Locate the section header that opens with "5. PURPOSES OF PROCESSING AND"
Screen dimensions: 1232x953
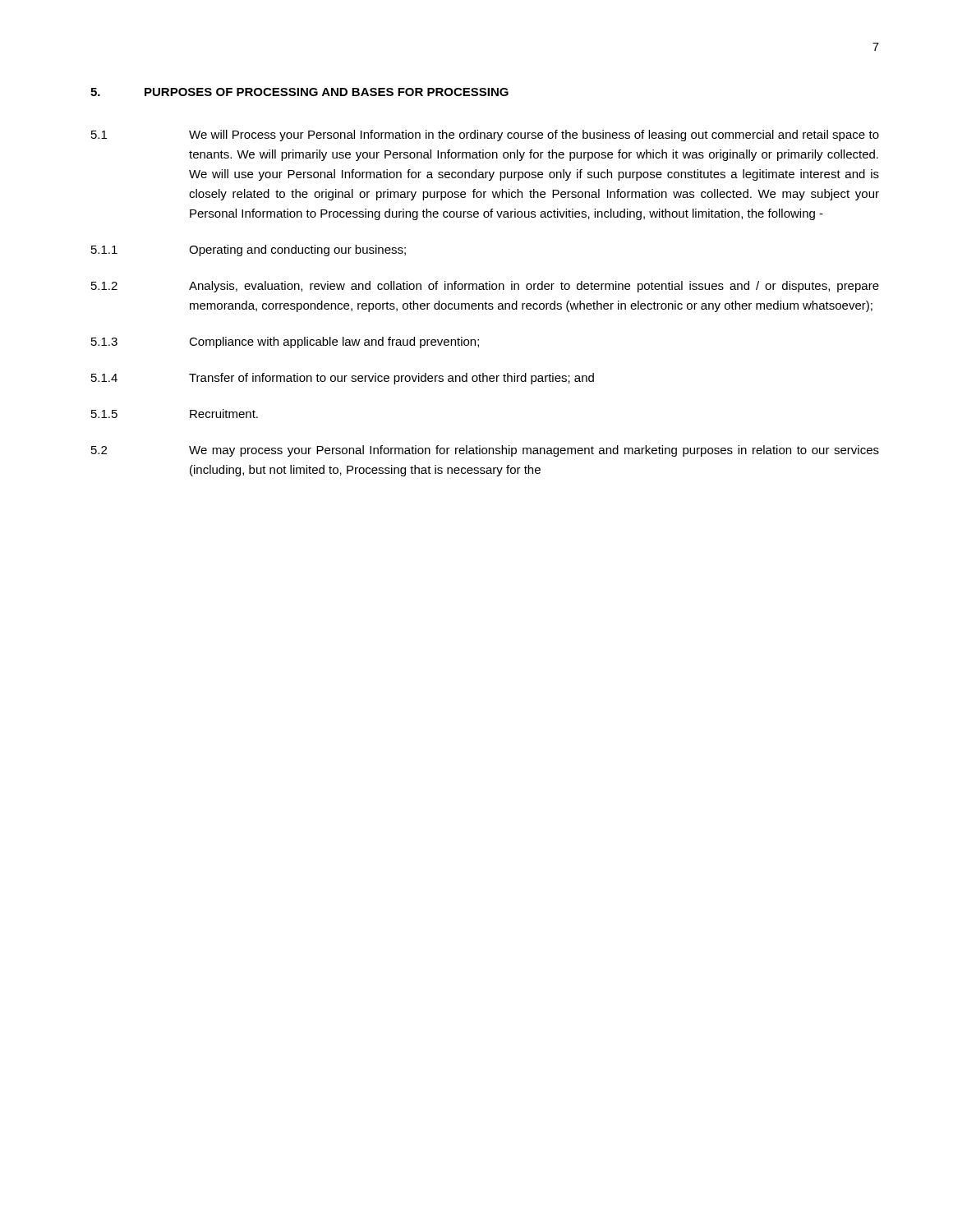tap(300, 92)
